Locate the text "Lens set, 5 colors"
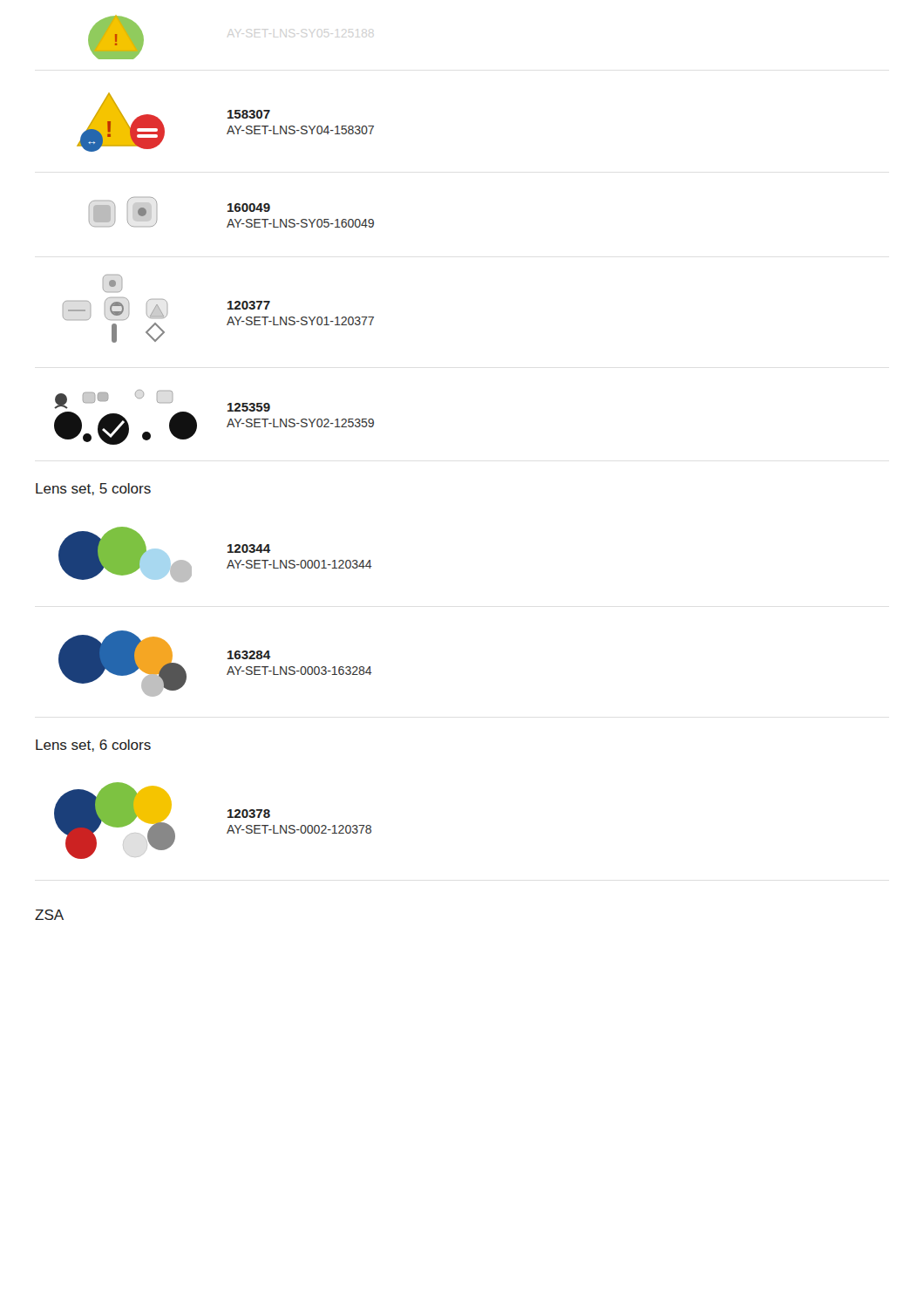Viewport: 924px width, 1308px height. tap(93, 489)
